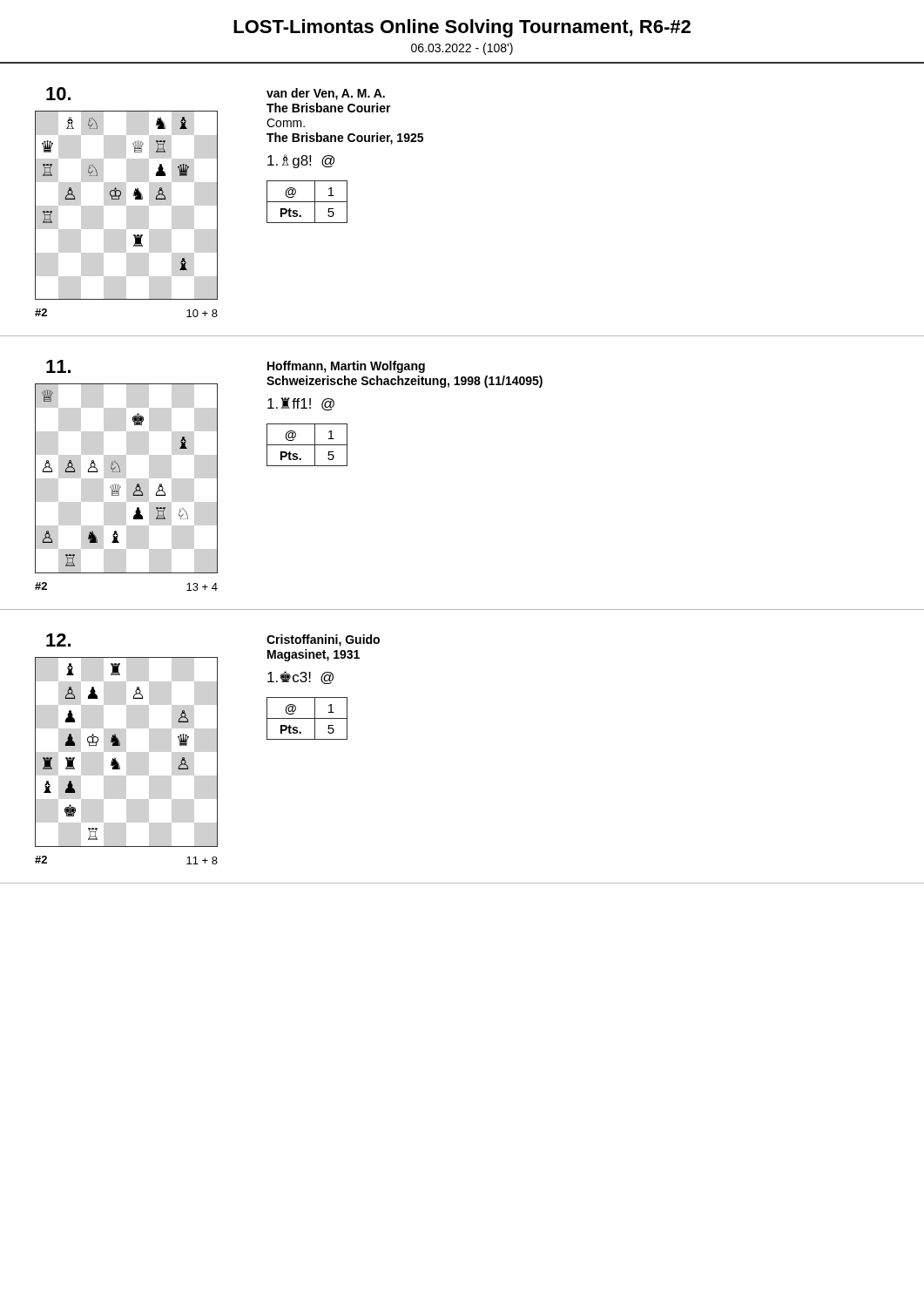Screen dimensions: 1307x924
Task: Locate the region starting "Hoffmann, Martin Wolfgang"
Action: 346,366
